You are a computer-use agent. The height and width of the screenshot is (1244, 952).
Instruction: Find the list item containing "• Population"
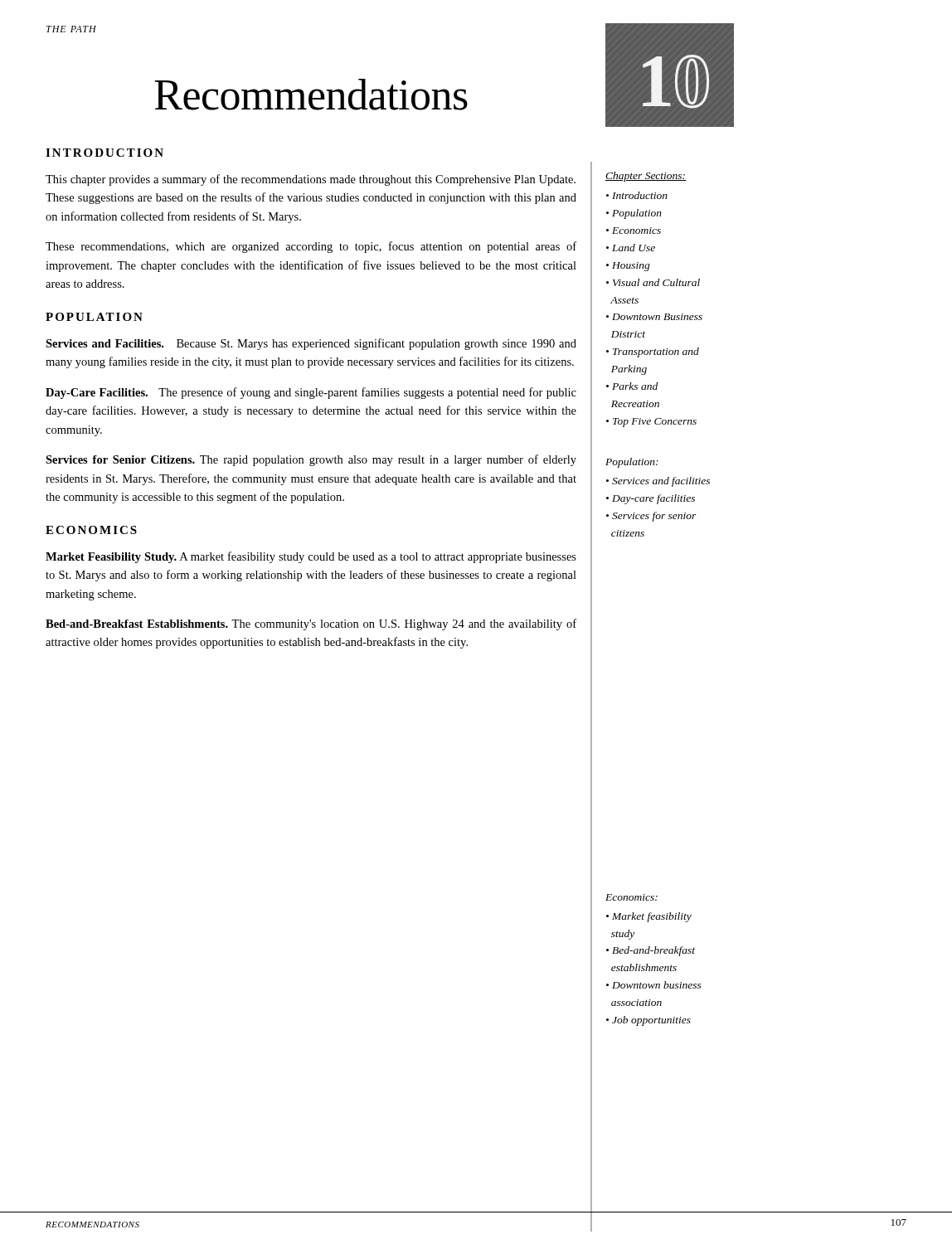(x=634, y=213)
